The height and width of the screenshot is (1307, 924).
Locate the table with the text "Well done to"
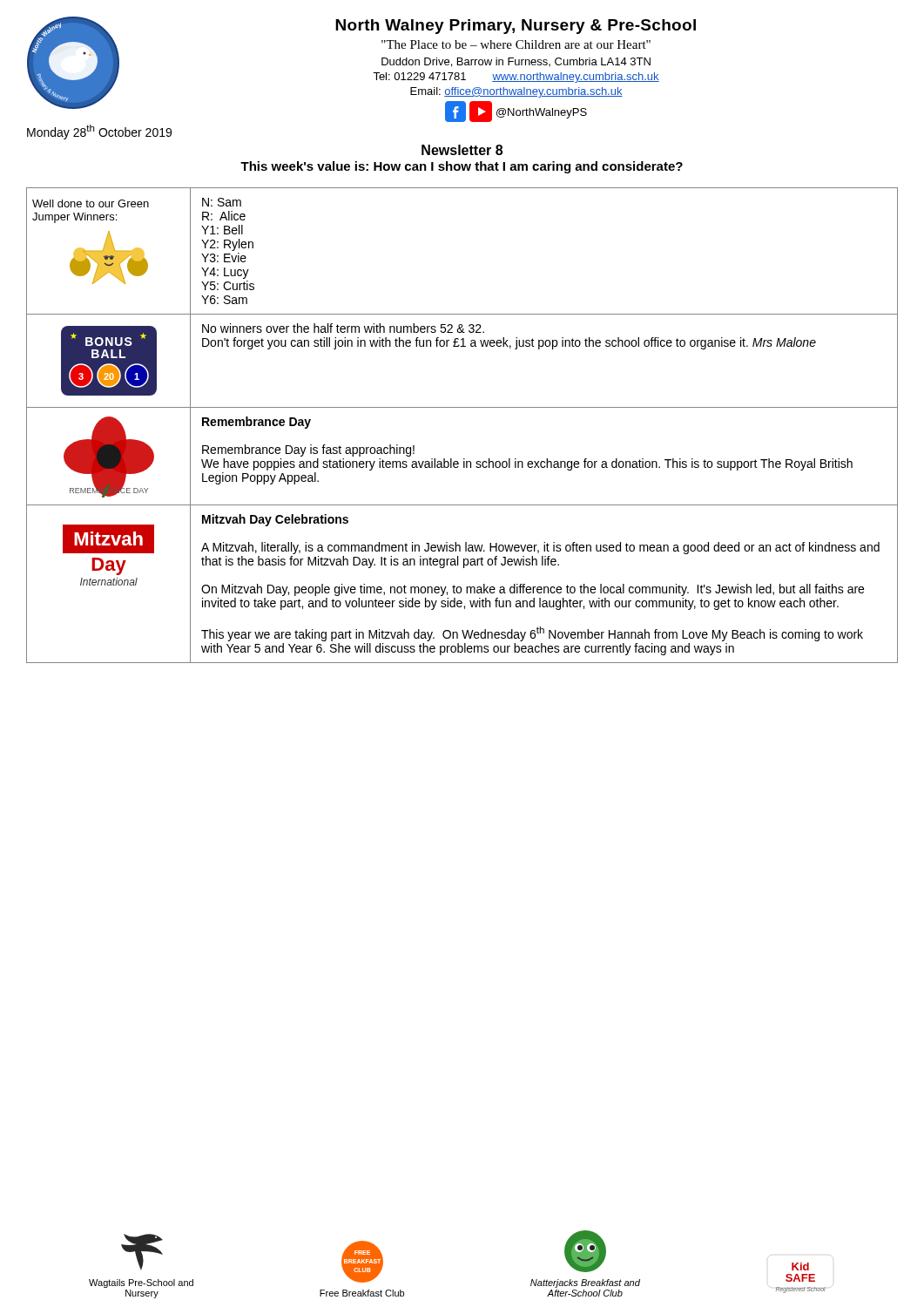462,425
